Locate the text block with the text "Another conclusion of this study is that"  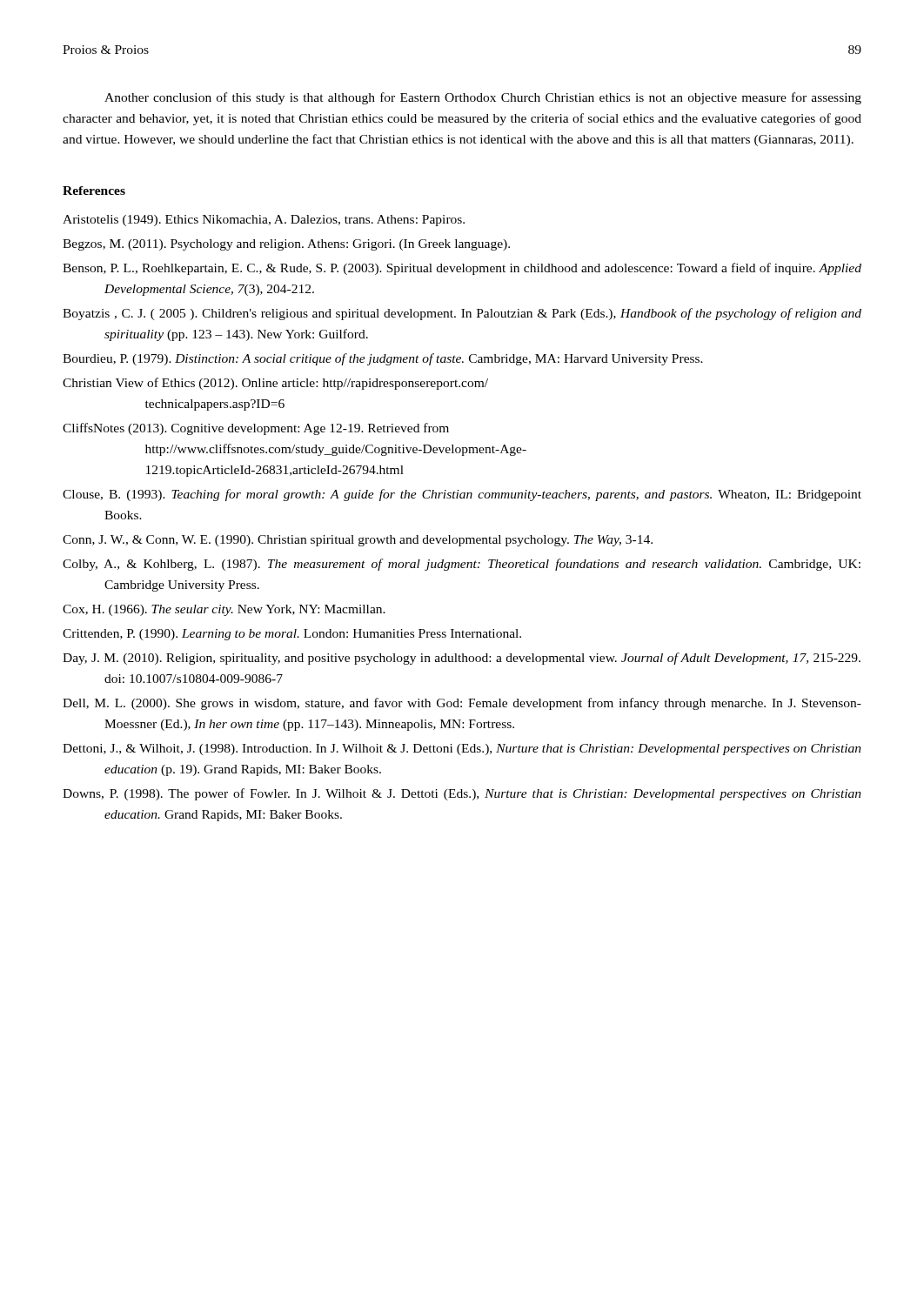click(462, 118)
